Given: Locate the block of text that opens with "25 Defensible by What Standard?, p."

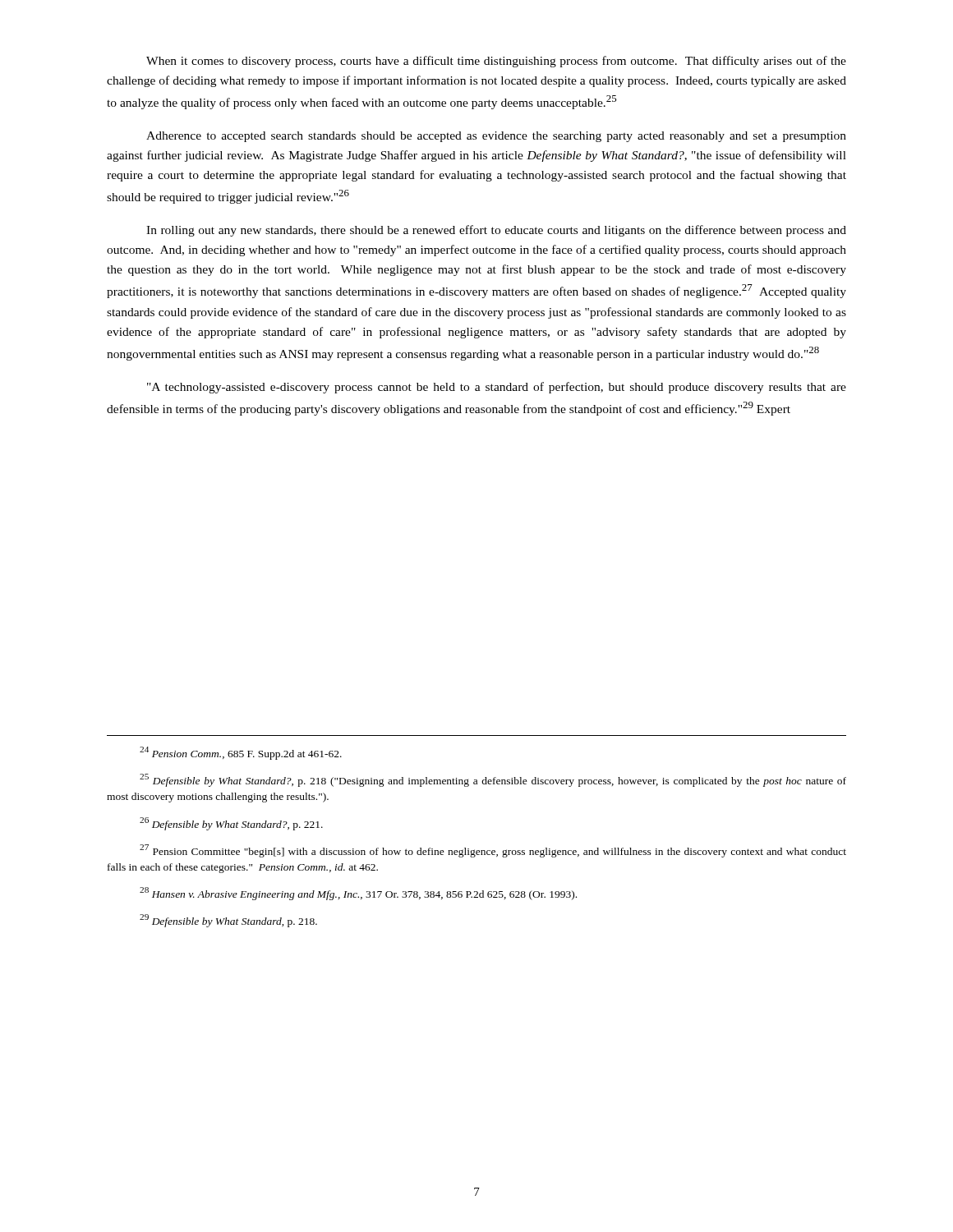Looking at the screenshot, I should pyautogui.click(x=476, y=787).
